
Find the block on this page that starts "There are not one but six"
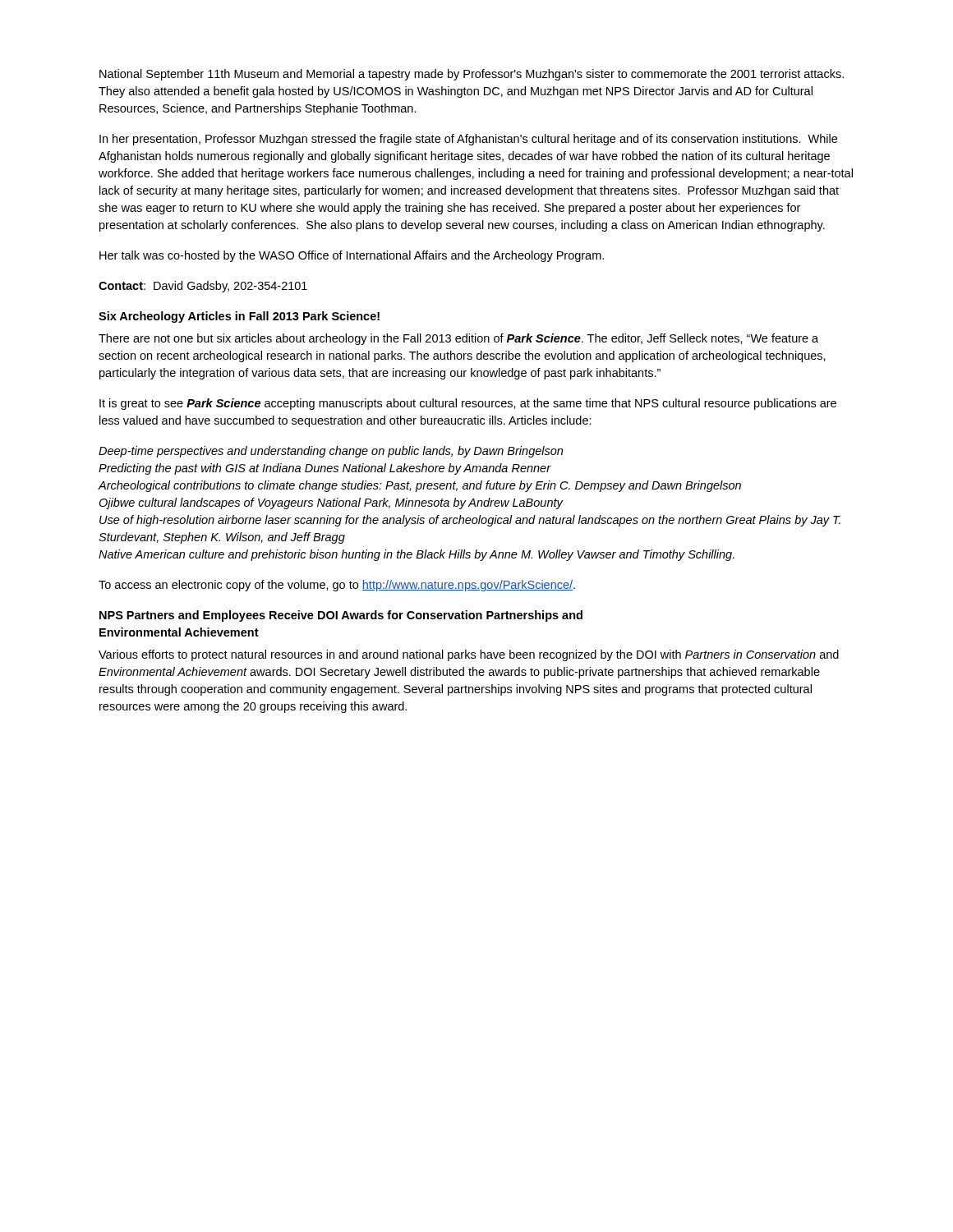coord(462,356)
